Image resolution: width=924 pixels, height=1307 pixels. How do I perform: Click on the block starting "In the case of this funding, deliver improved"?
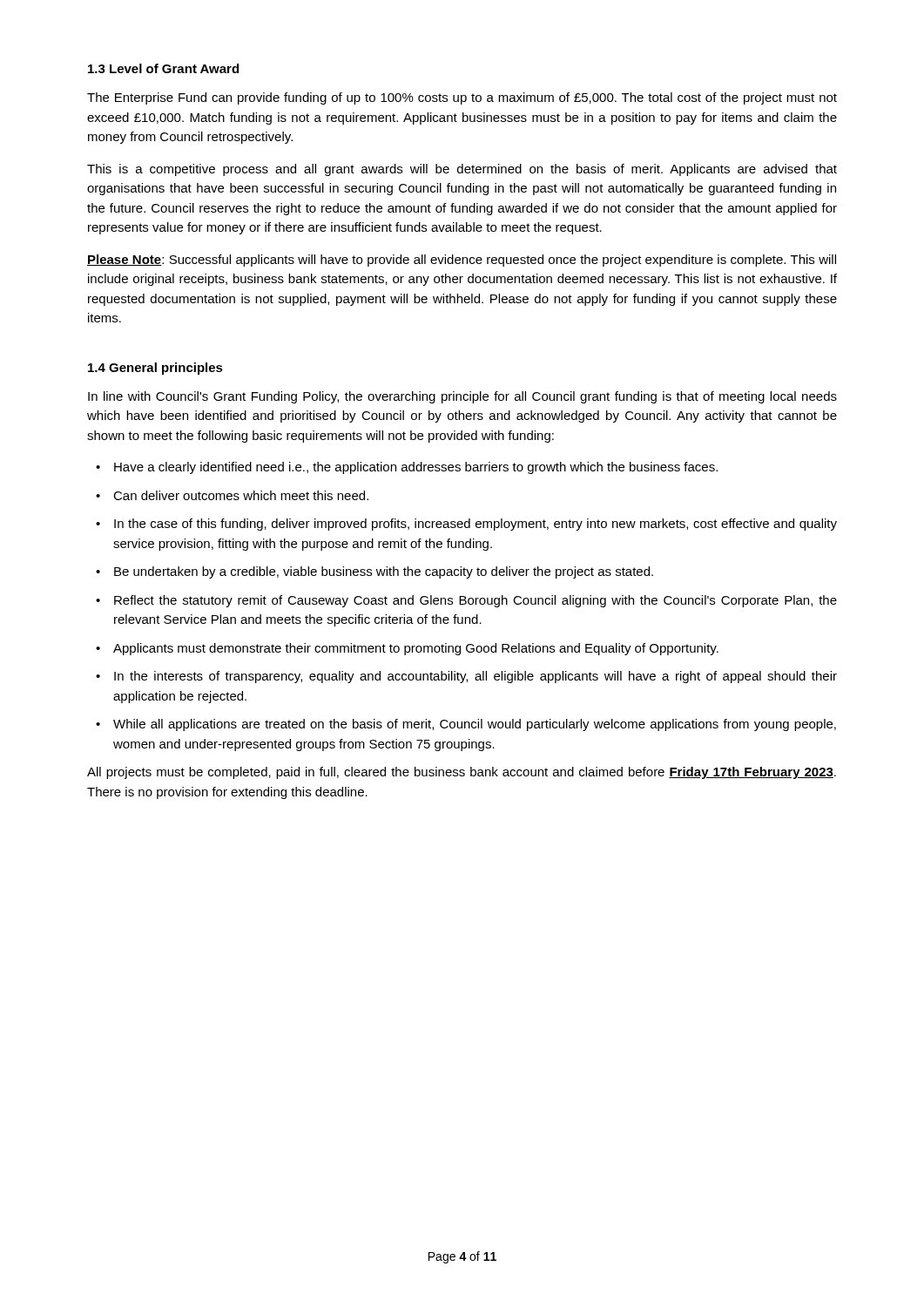click(x=475, y=533)
